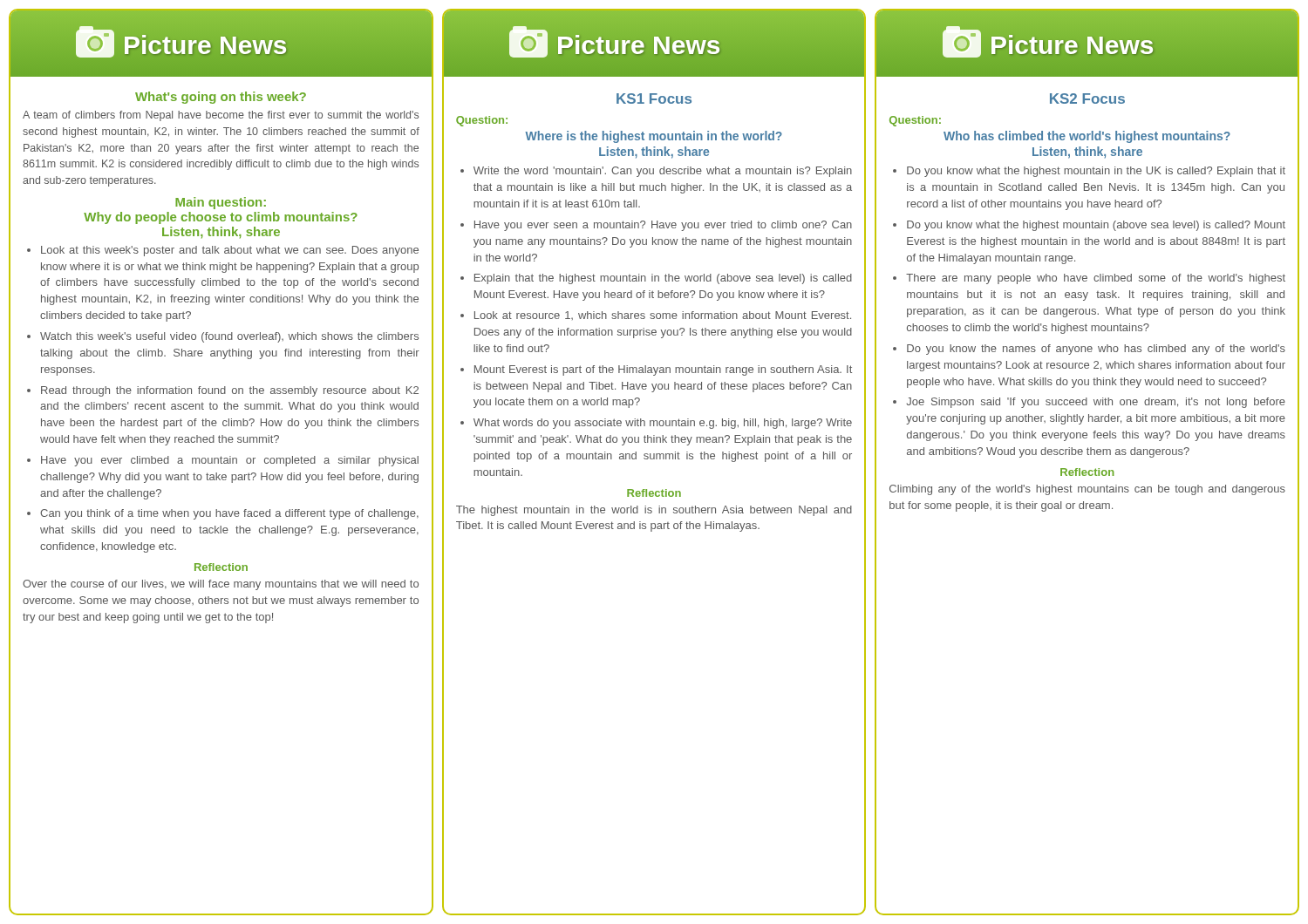
Task: Select the list item that says "Explain that the"
Action: coord(663,286)
